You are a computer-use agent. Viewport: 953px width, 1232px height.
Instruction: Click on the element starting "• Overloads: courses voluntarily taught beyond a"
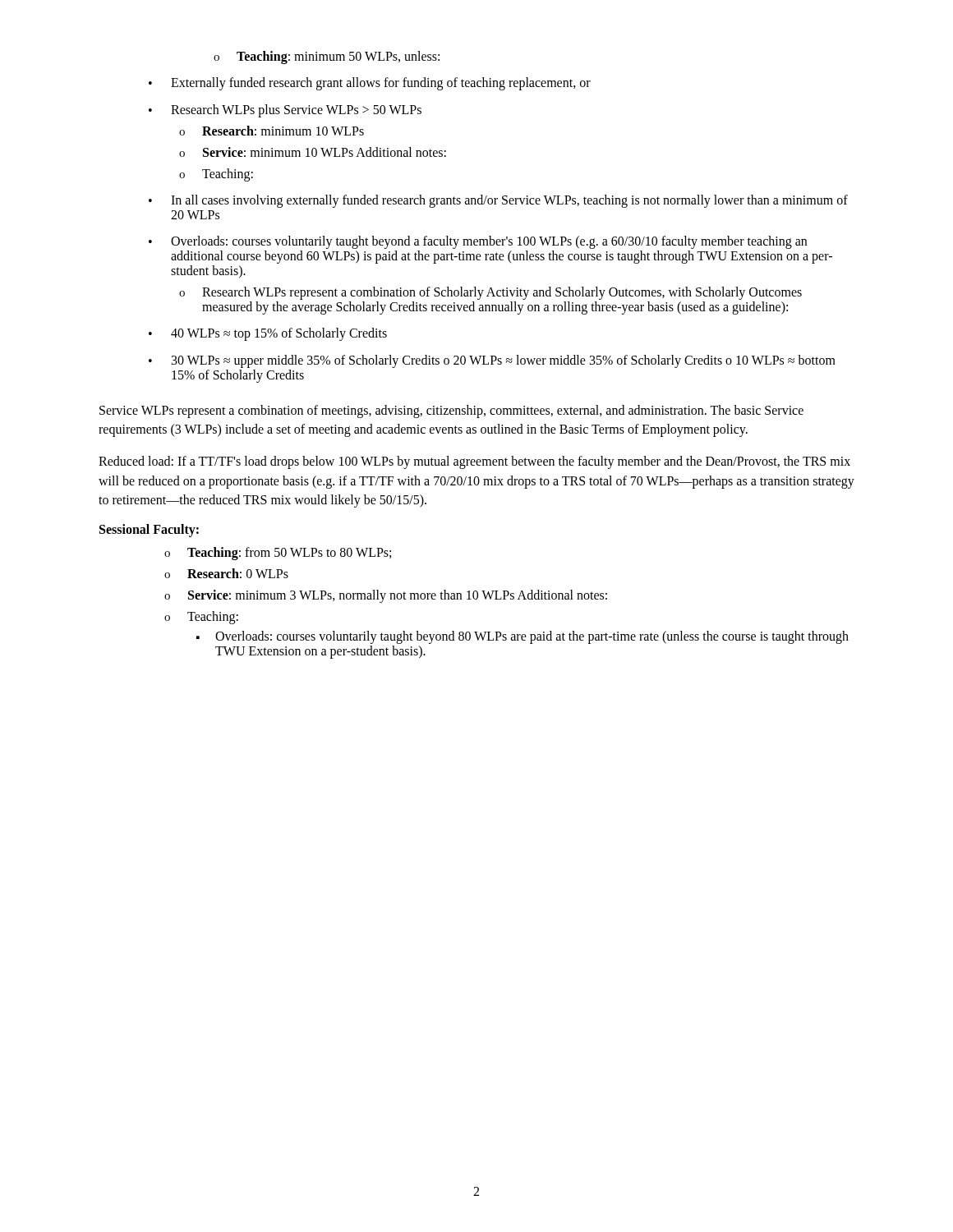point(501,278)
